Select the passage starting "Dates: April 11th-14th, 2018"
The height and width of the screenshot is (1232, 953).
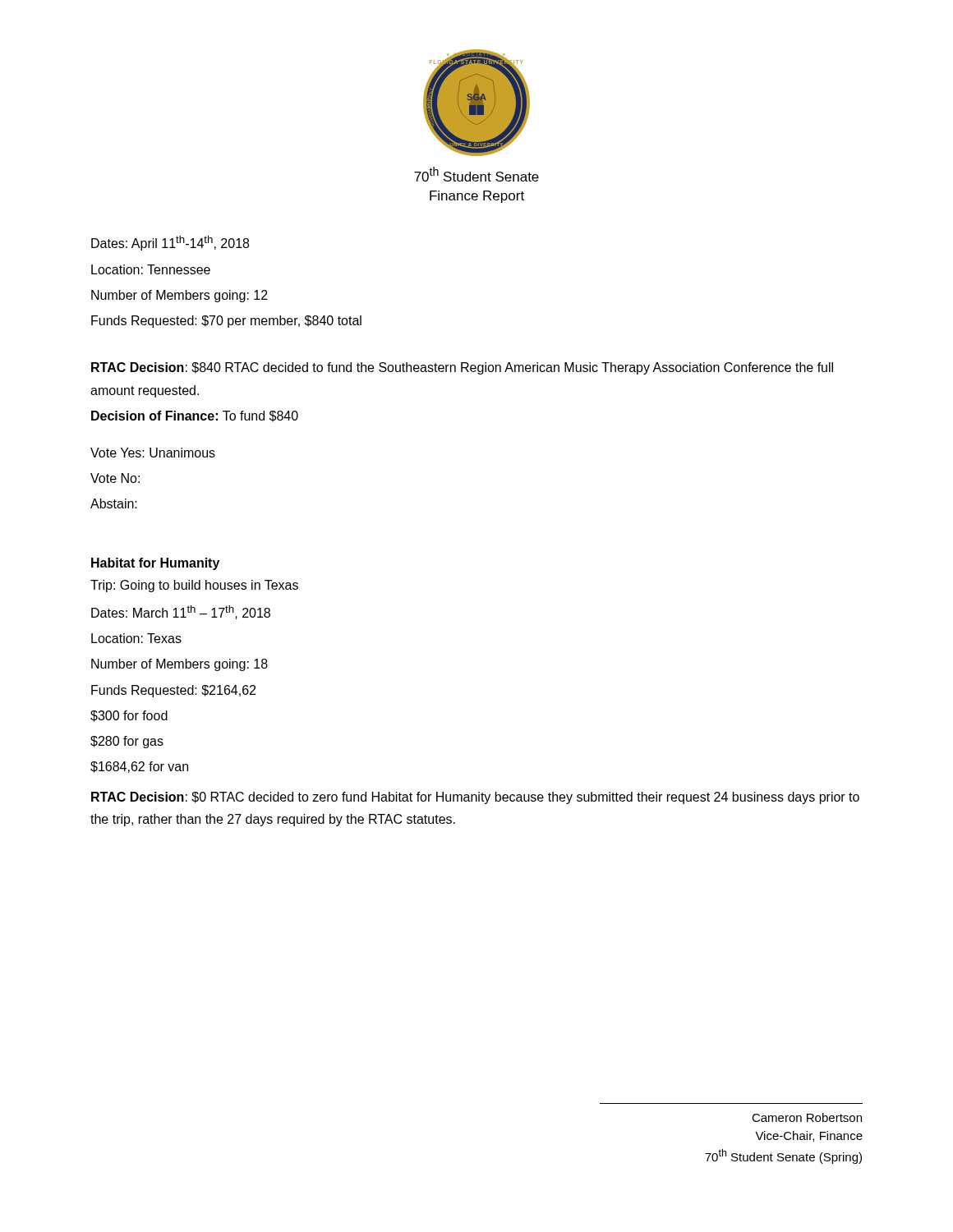170,242
